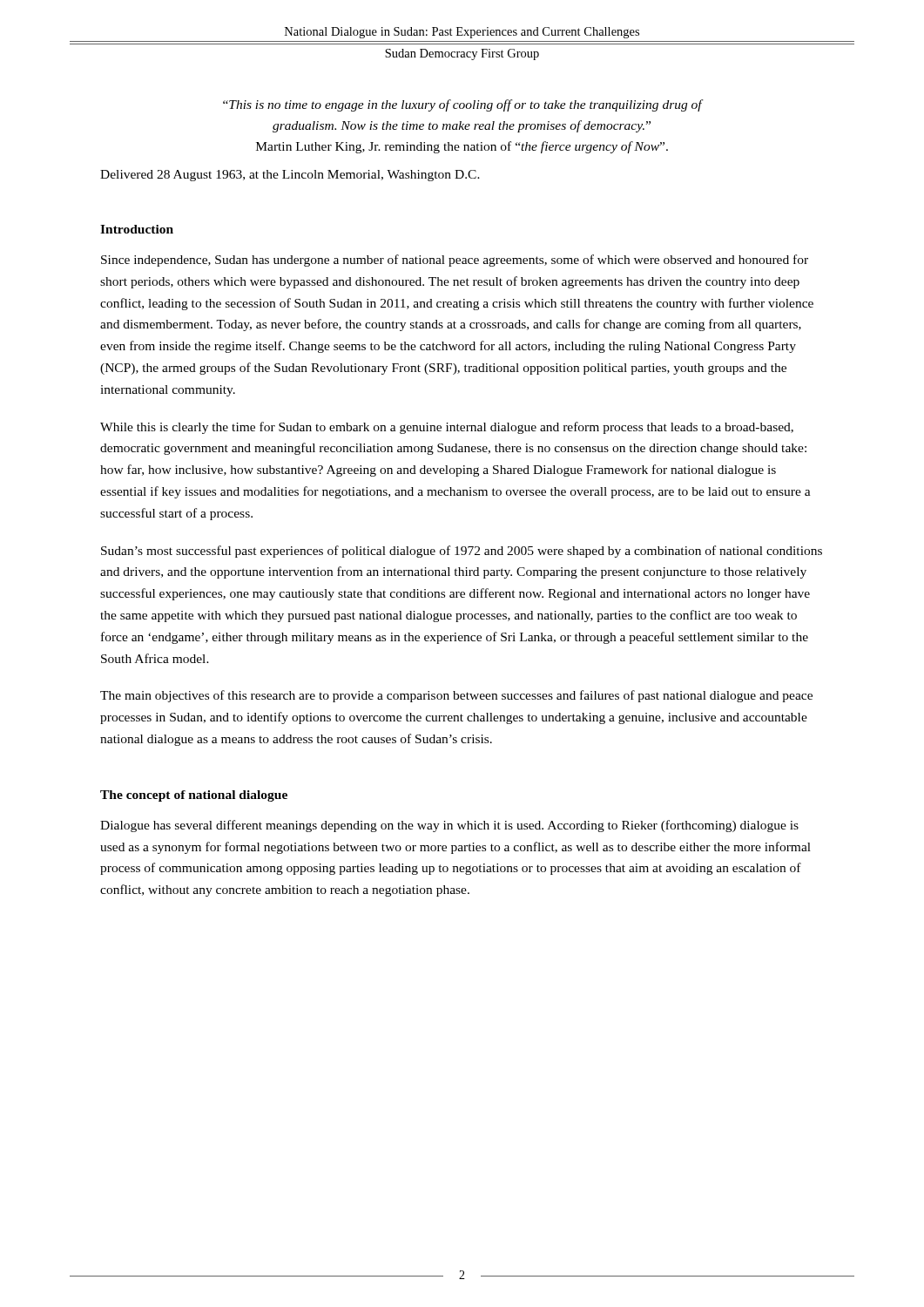Image resolution: width=924 pixels, height=1307 pixels.
Task: Find the element starting "Since independence, Sudan has"
Action: click(x=457, y=324)
